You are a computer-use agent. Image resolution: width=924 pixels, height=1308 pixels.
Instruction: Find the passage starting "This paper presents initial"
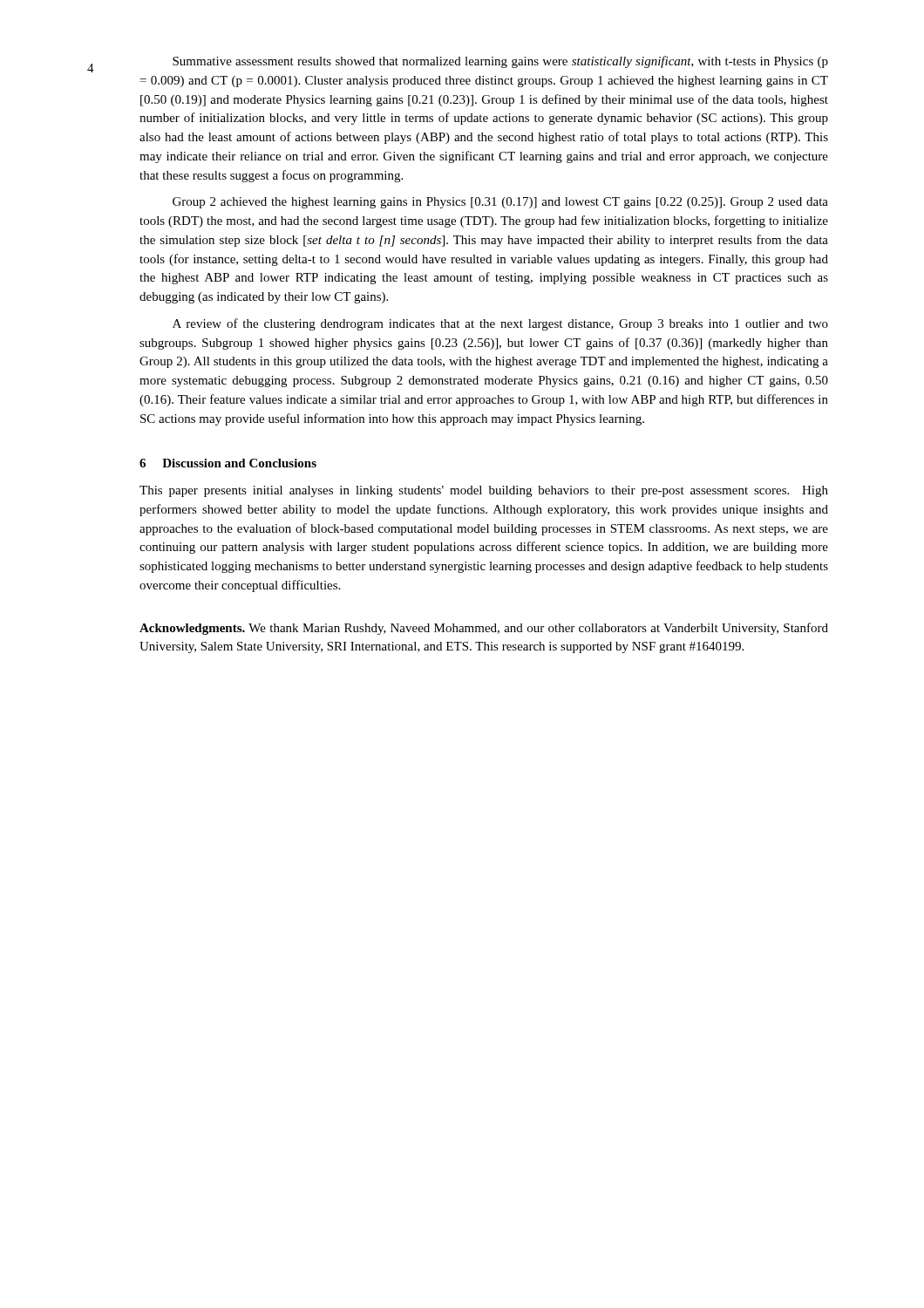click(x=484, y=537)
